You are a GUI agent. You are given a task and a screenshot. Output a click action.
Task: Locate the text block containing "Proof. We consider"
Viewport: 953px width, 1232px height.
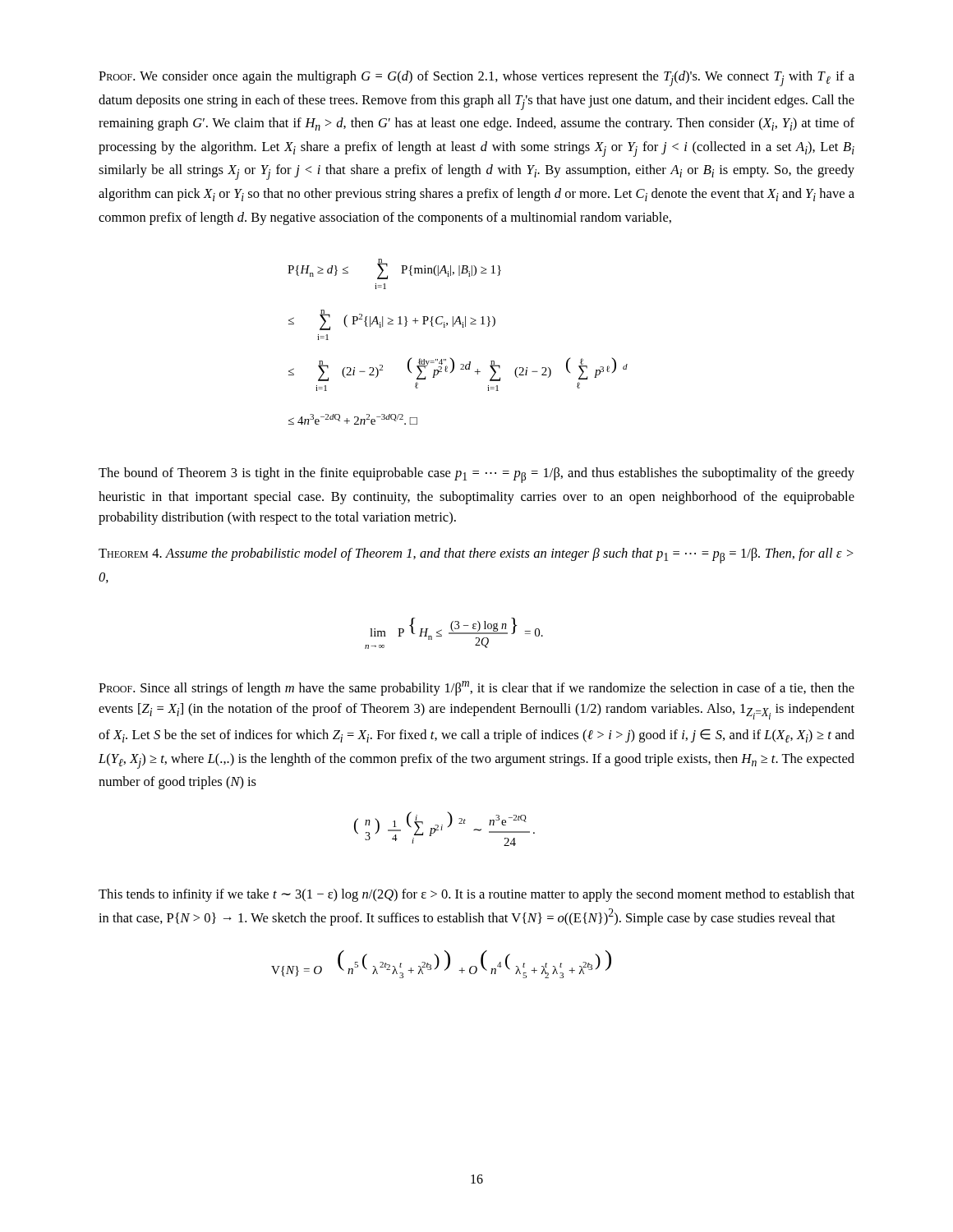pos(476,146)
